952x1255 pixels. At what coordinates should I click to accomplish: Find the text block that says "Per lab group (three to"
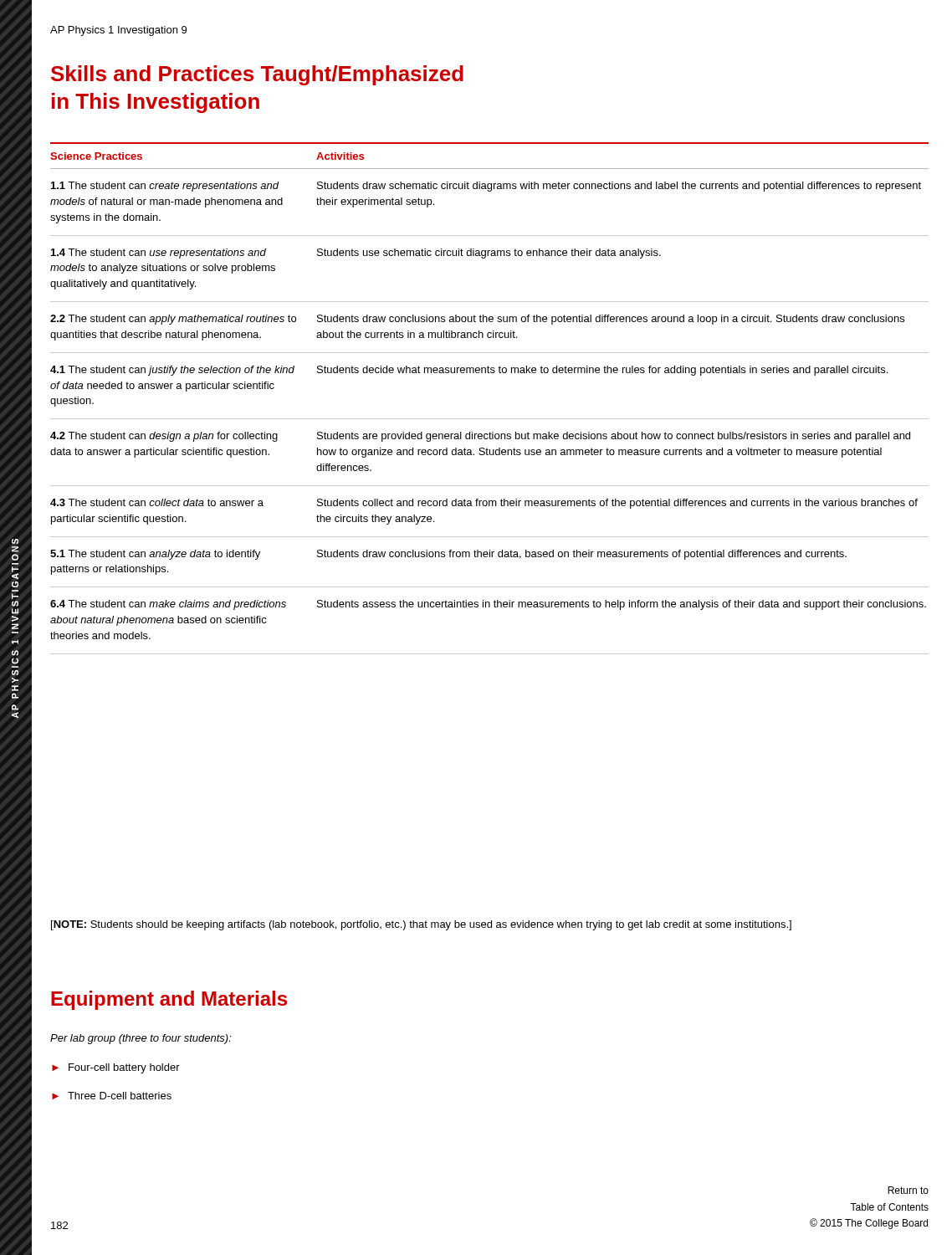coord(141,1038)
